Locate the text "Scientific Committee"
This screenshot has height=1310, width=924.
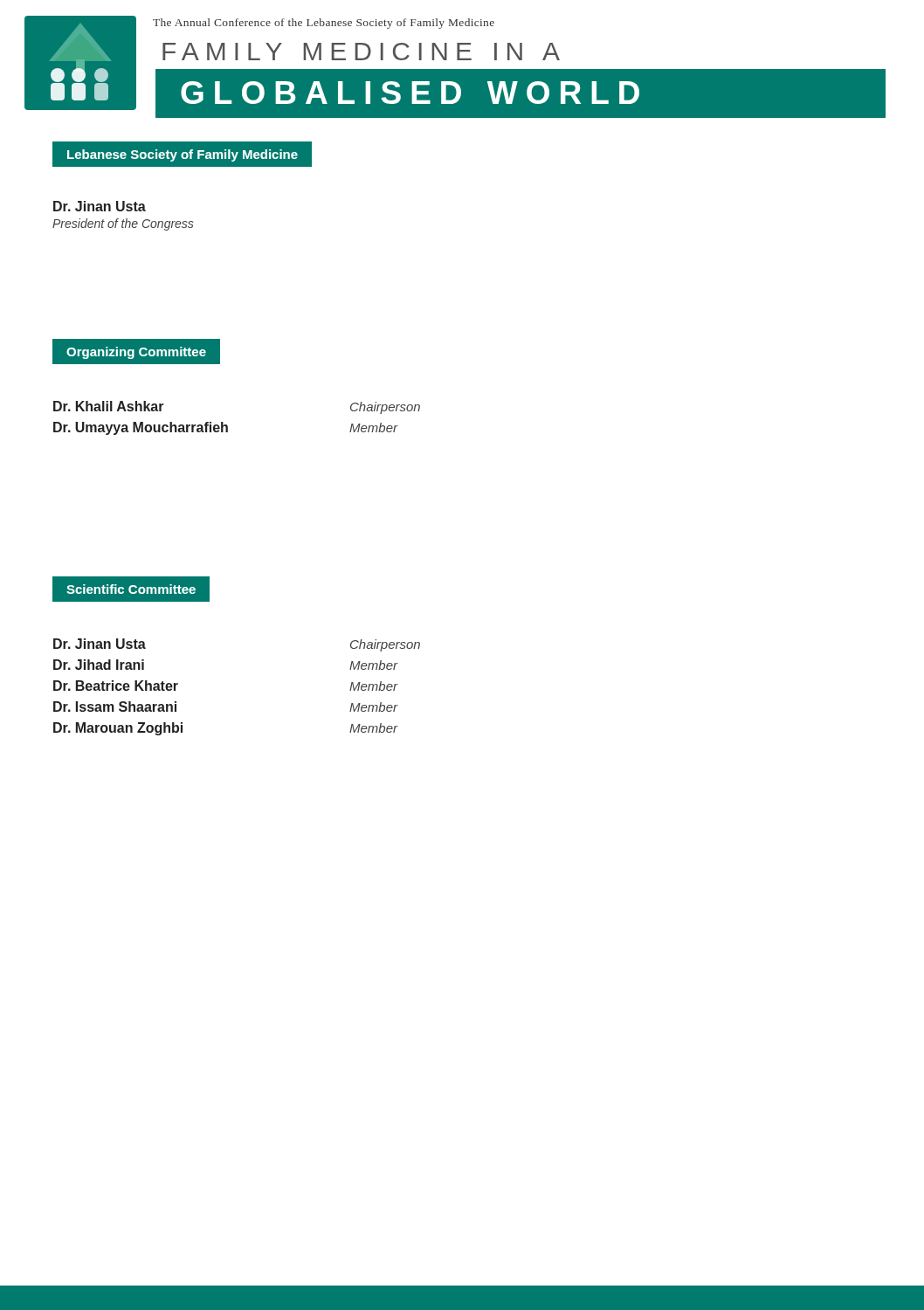[131, 589]
